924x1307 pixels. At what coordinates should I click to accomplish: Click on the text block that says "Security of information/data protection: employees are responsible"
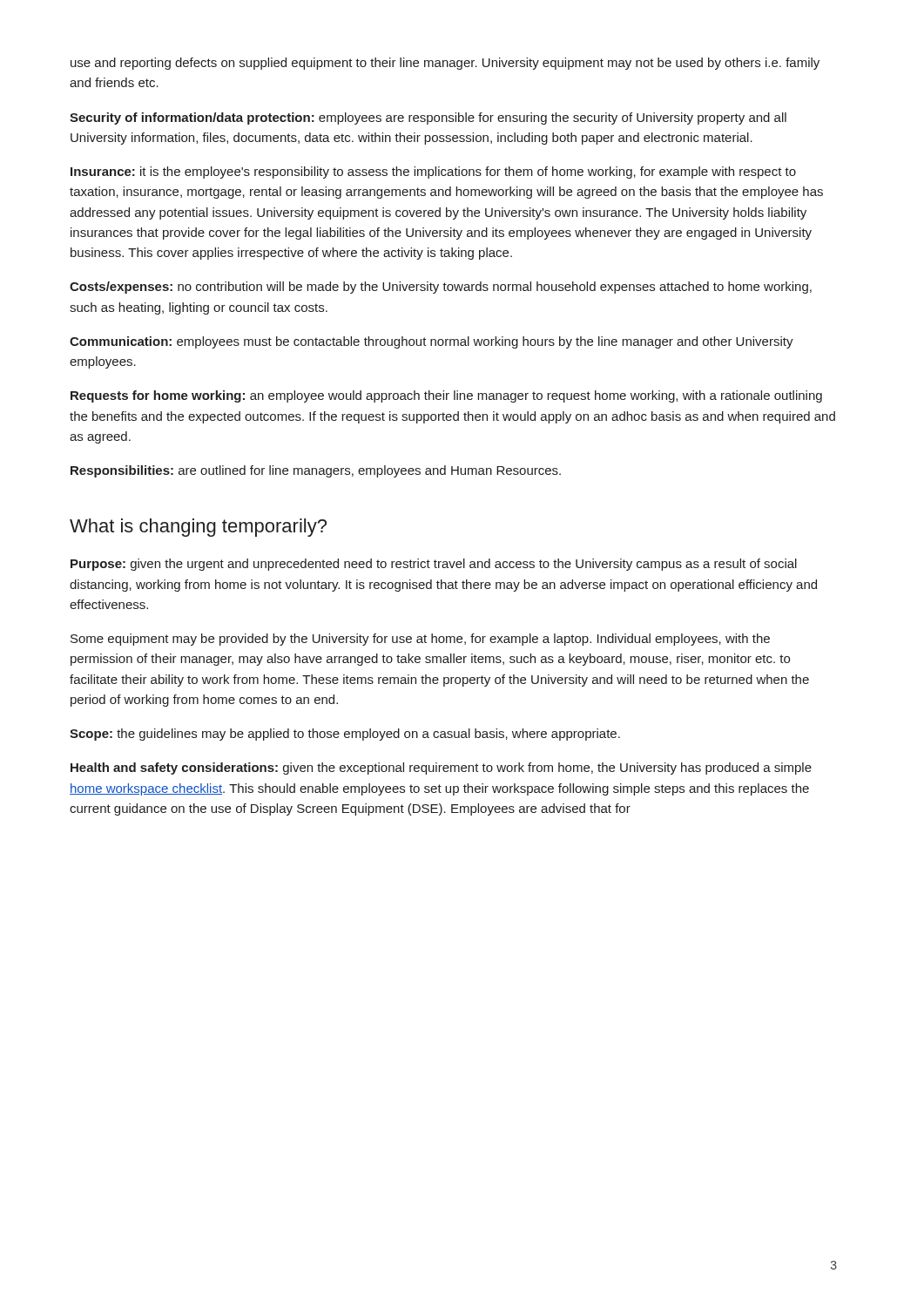tap(428, 127)
